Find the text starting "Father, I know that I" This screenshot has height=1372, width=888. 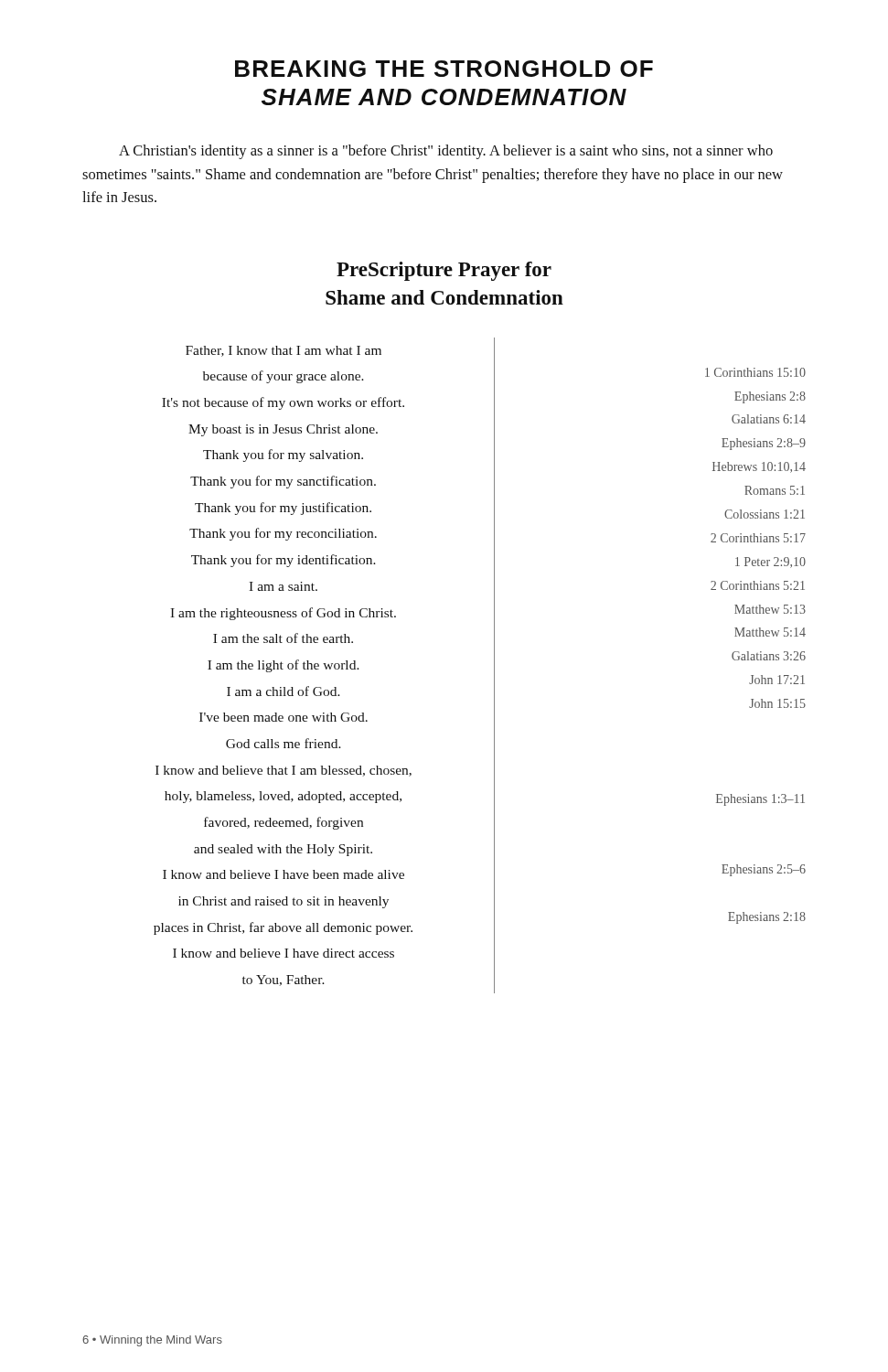444,665
